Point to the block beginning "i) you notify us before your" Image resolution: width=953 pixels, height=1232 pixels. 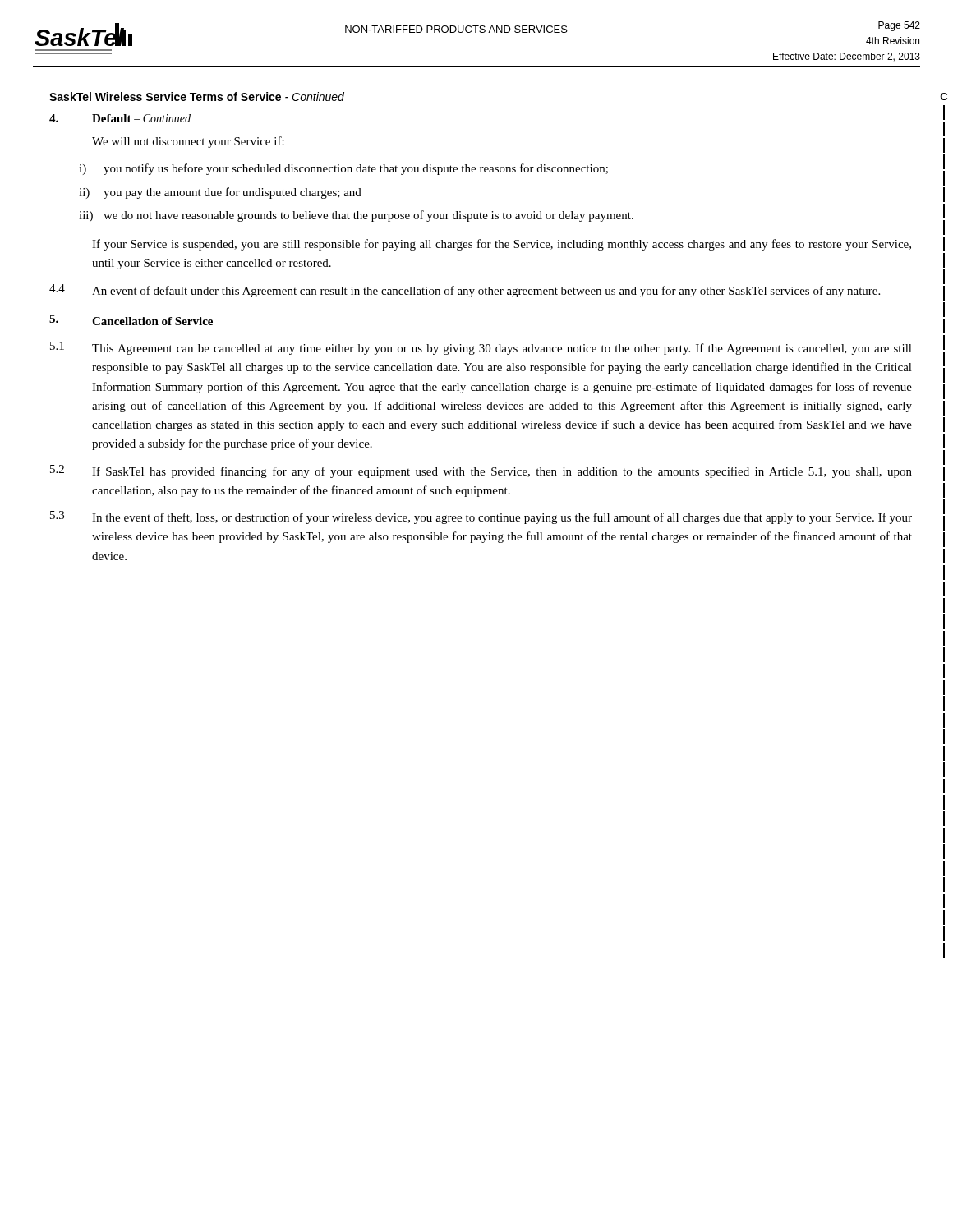[x=495, y=169]
